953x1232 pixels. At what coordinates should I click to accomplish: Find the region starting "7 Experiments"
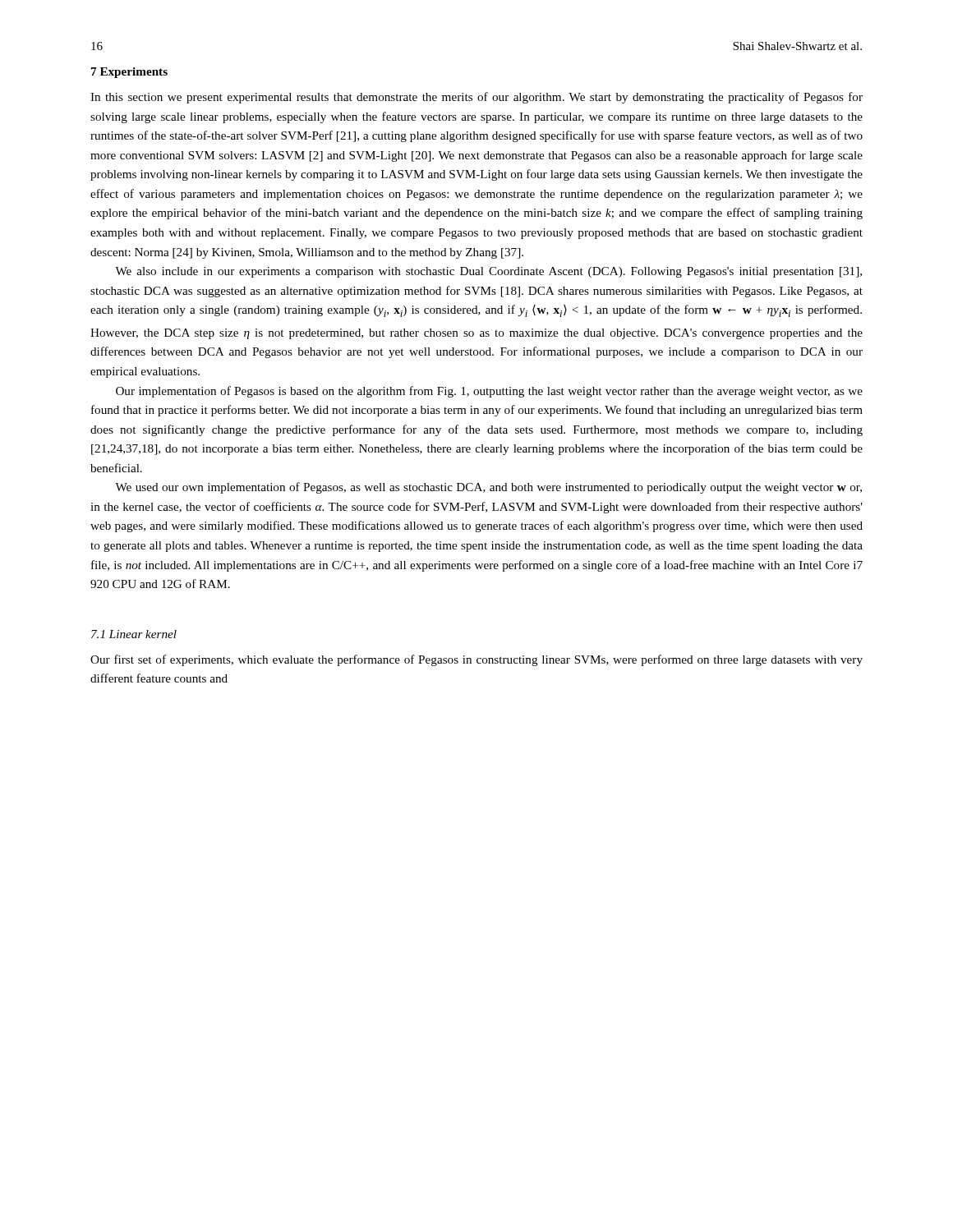pyautogui.click(x=129, y=71)
